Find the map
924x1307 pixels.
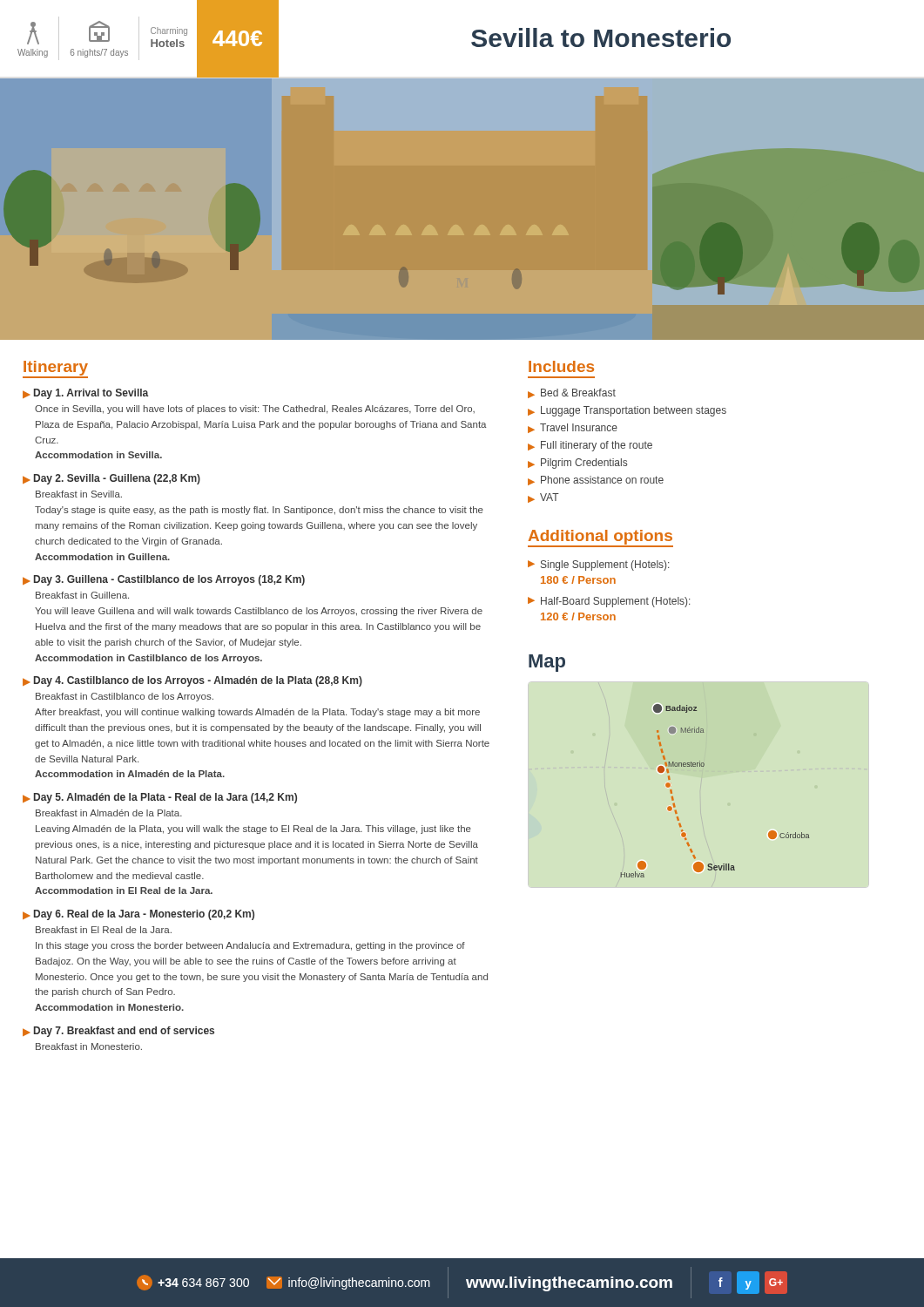coord(698,785)
